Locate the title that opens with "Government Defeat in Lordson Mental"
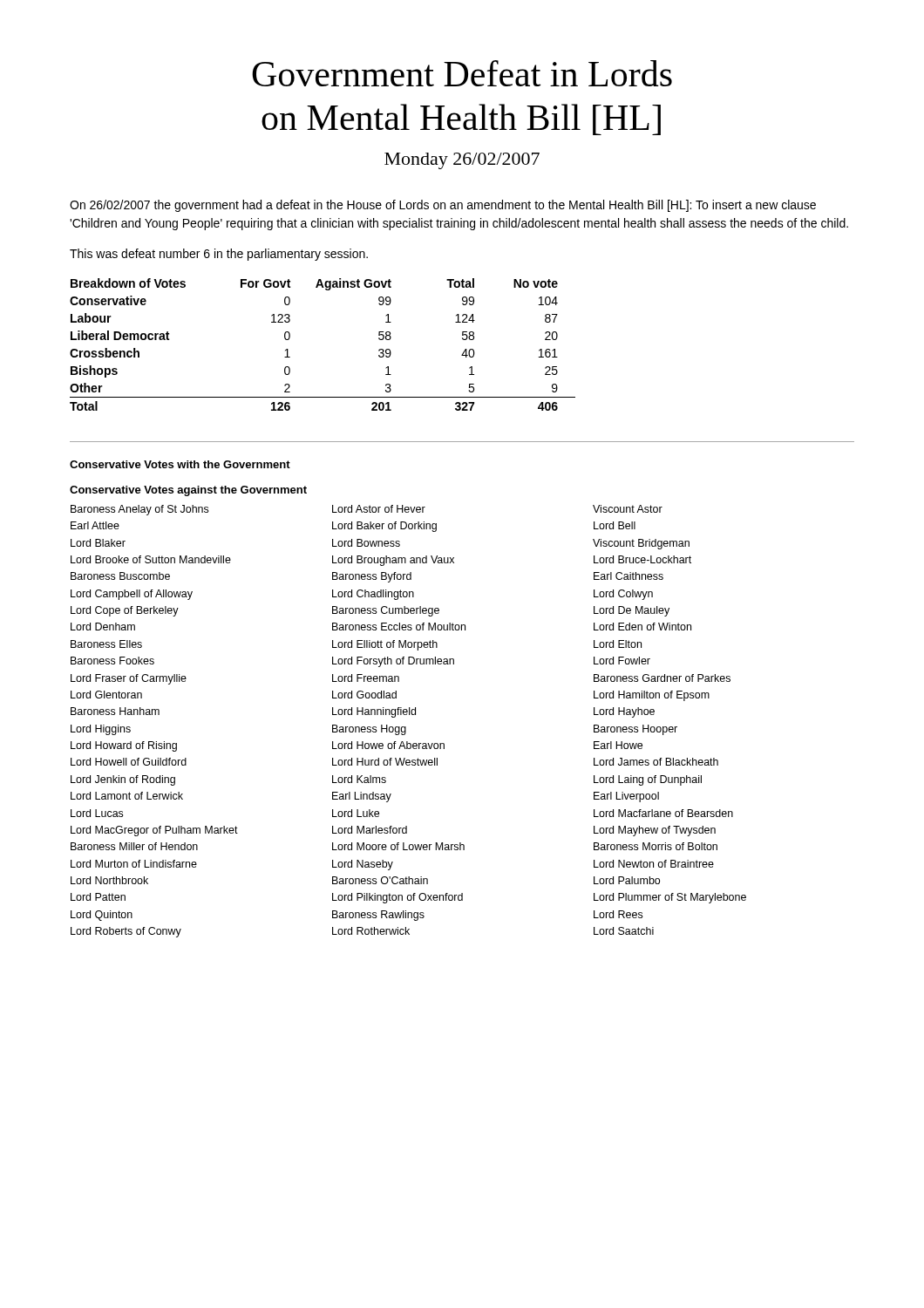 point(462,111)
